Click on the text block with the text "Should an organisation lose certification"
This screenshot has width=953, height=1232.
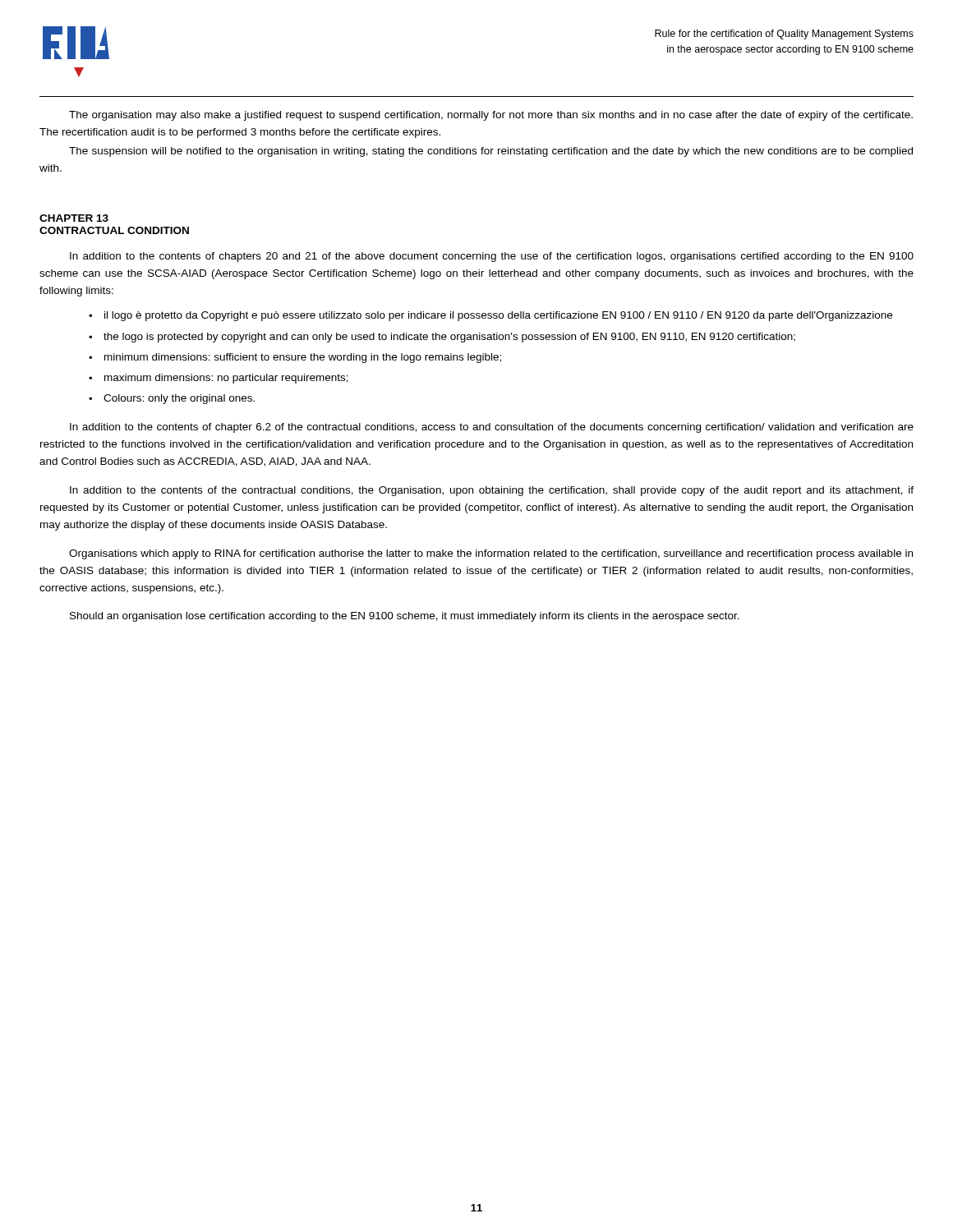point(476,617)
